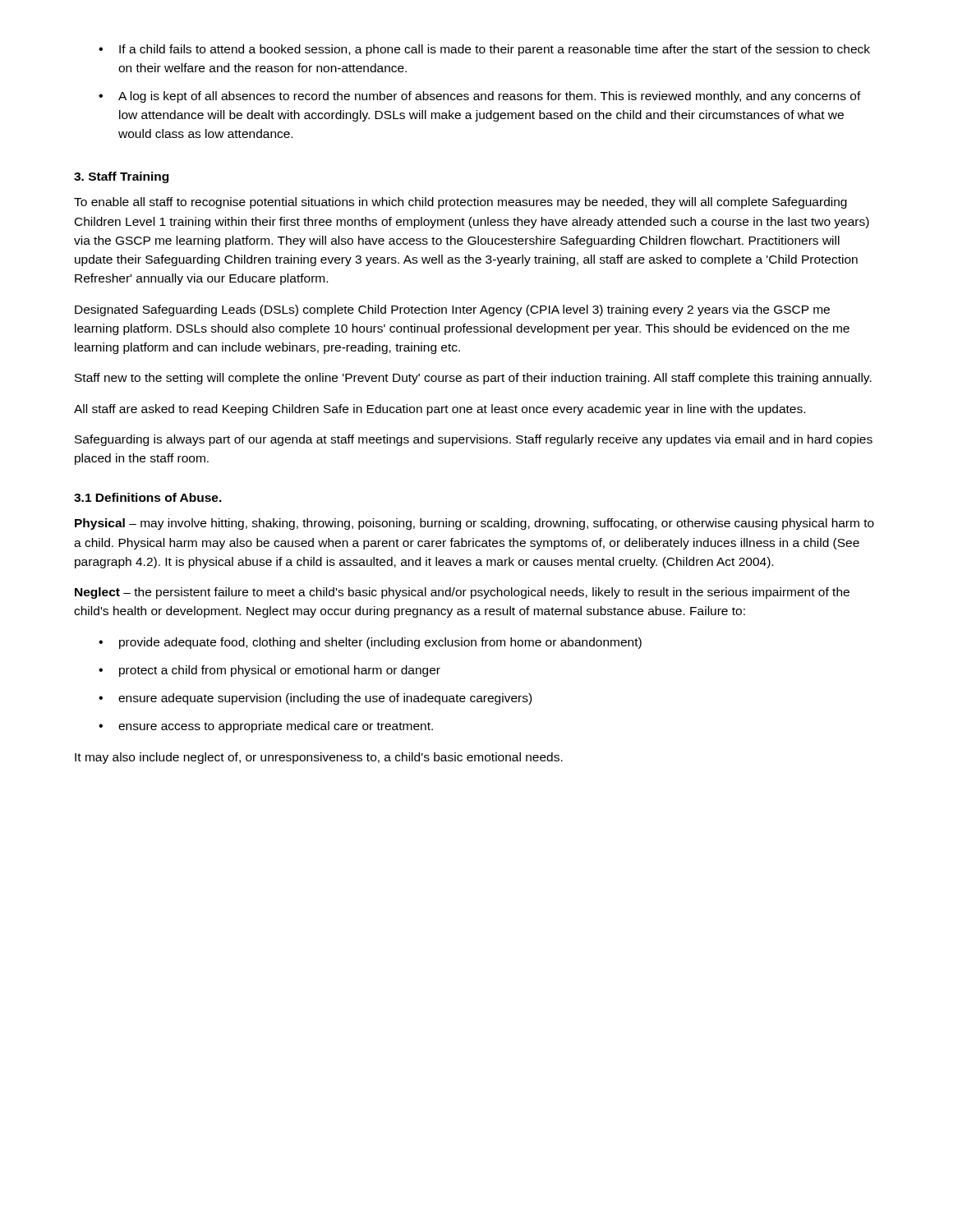Click on the element starting "3. Staff Training"
Image resolution: width=953 pixels, height=1232 pixels.
click(x=122, y=176)
